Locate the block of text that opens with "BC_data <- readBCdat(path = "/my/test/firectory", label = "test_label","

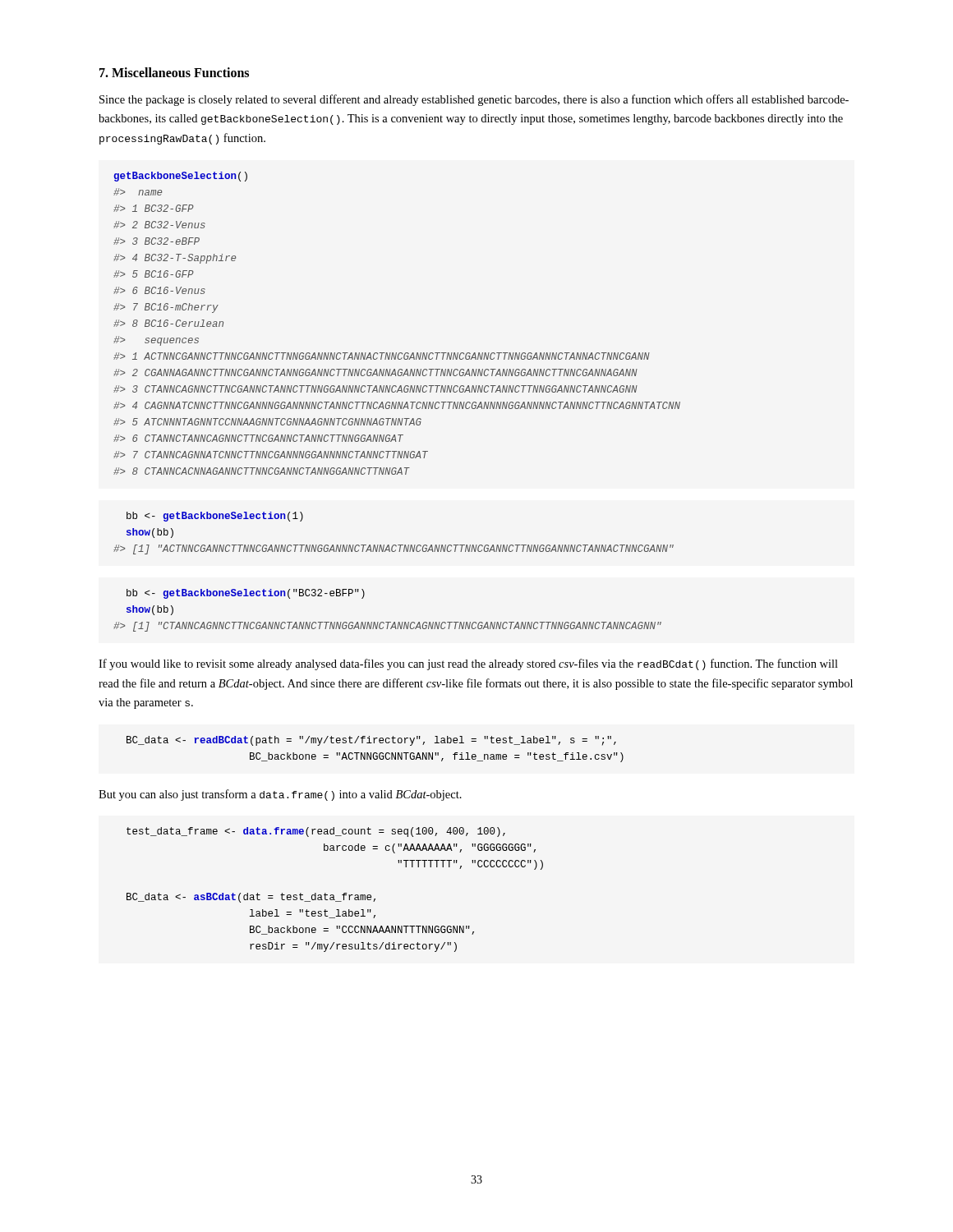point(476,749)
